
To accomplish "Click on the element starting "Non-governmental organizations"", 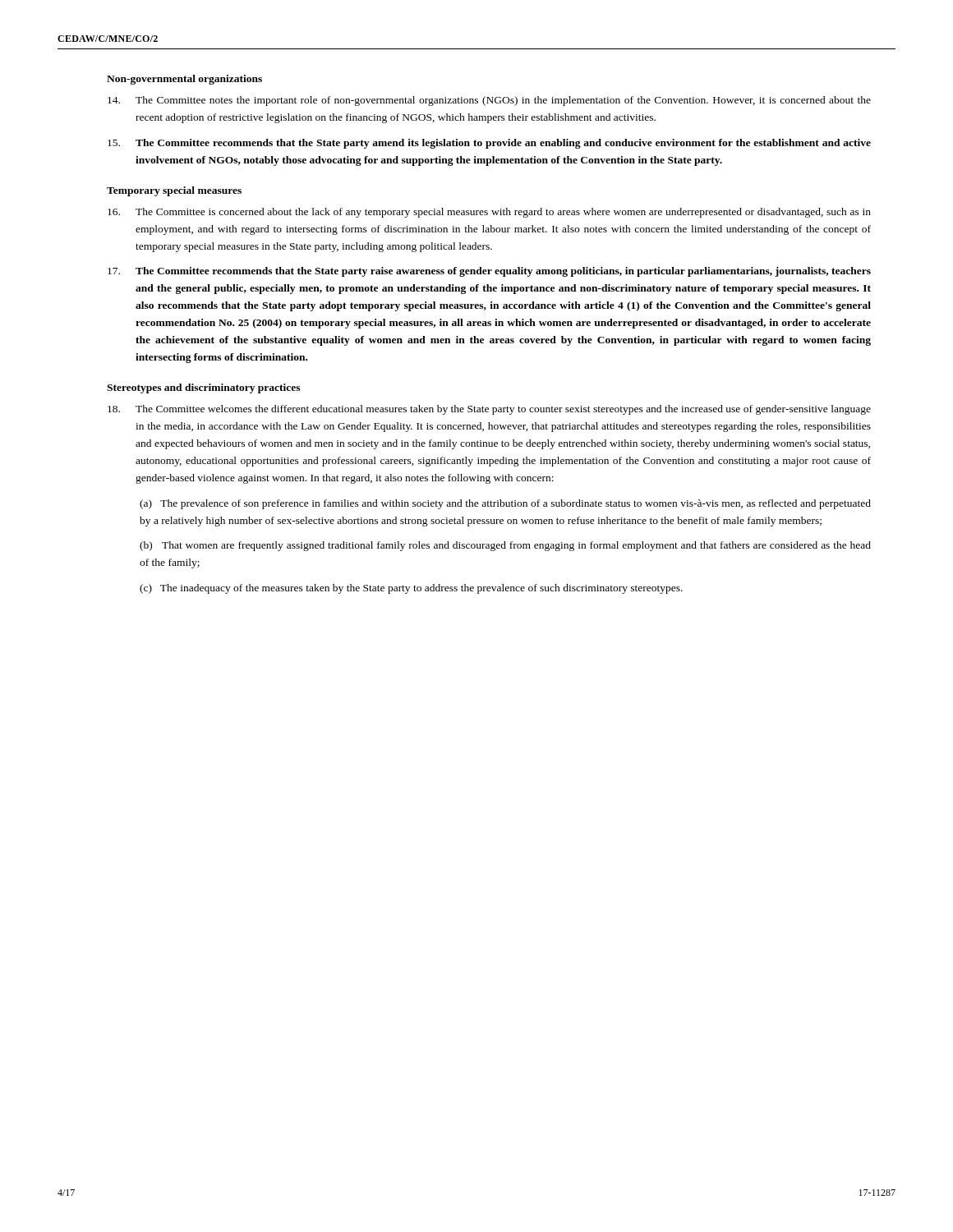I will (x=185, y=78).
